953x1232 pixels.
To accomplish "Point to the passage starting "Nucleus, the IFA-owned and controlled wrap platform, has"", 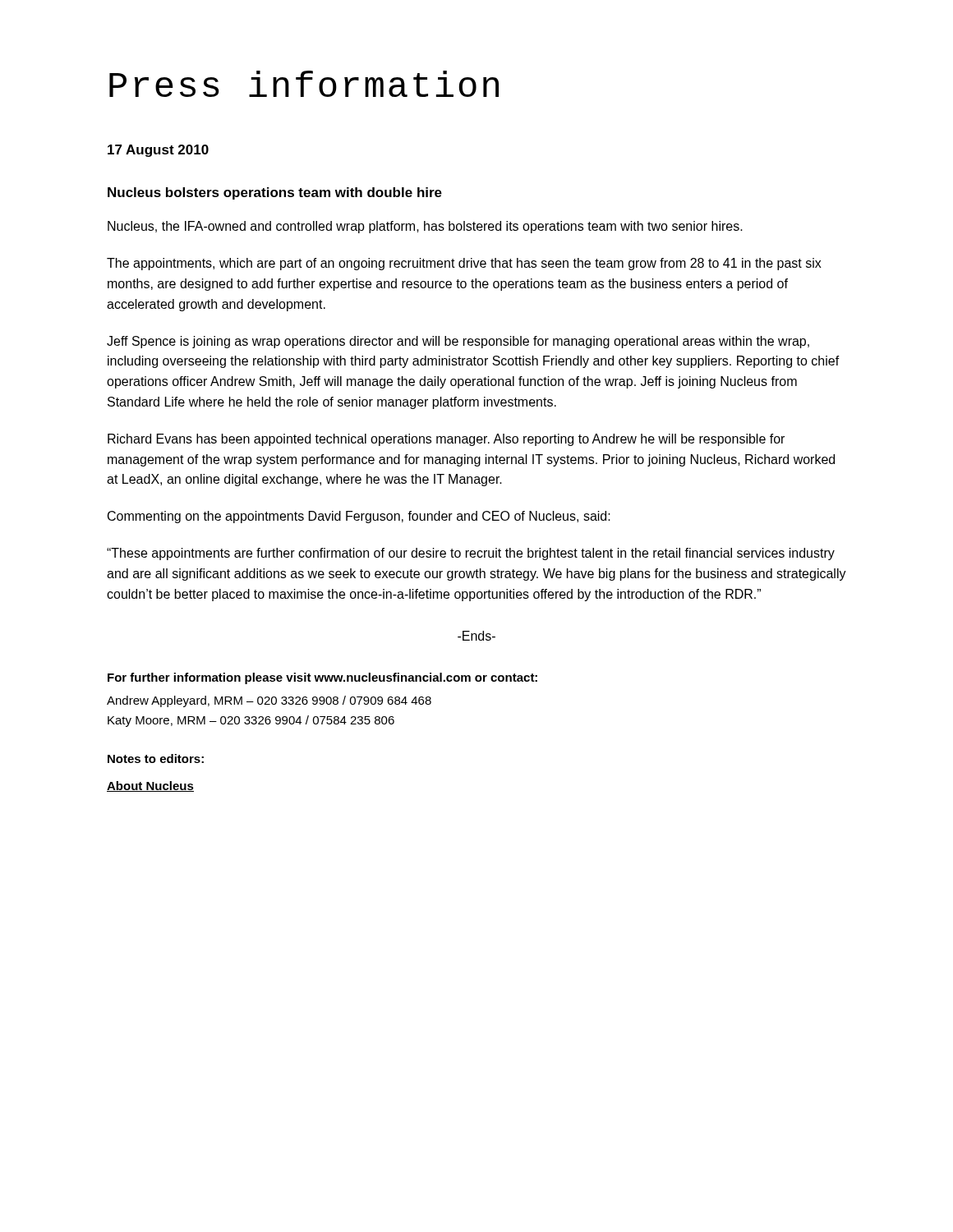I will [x=425, y=227].
